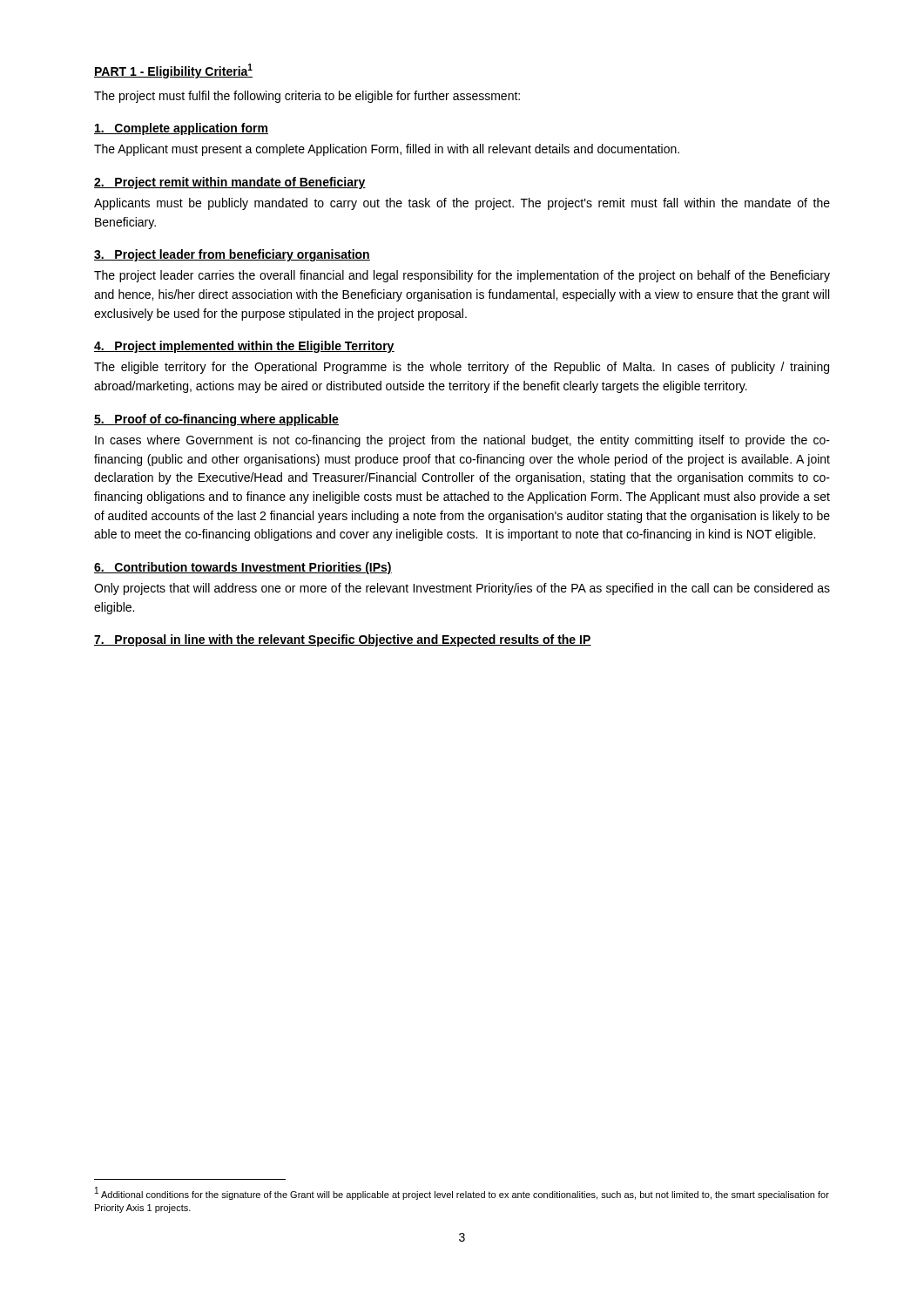This screenshot has height=1307, width=924.
Task: Navigate to the block starting "3. Project leader from beneficiary organisation"
Action: tap(232, 255)
